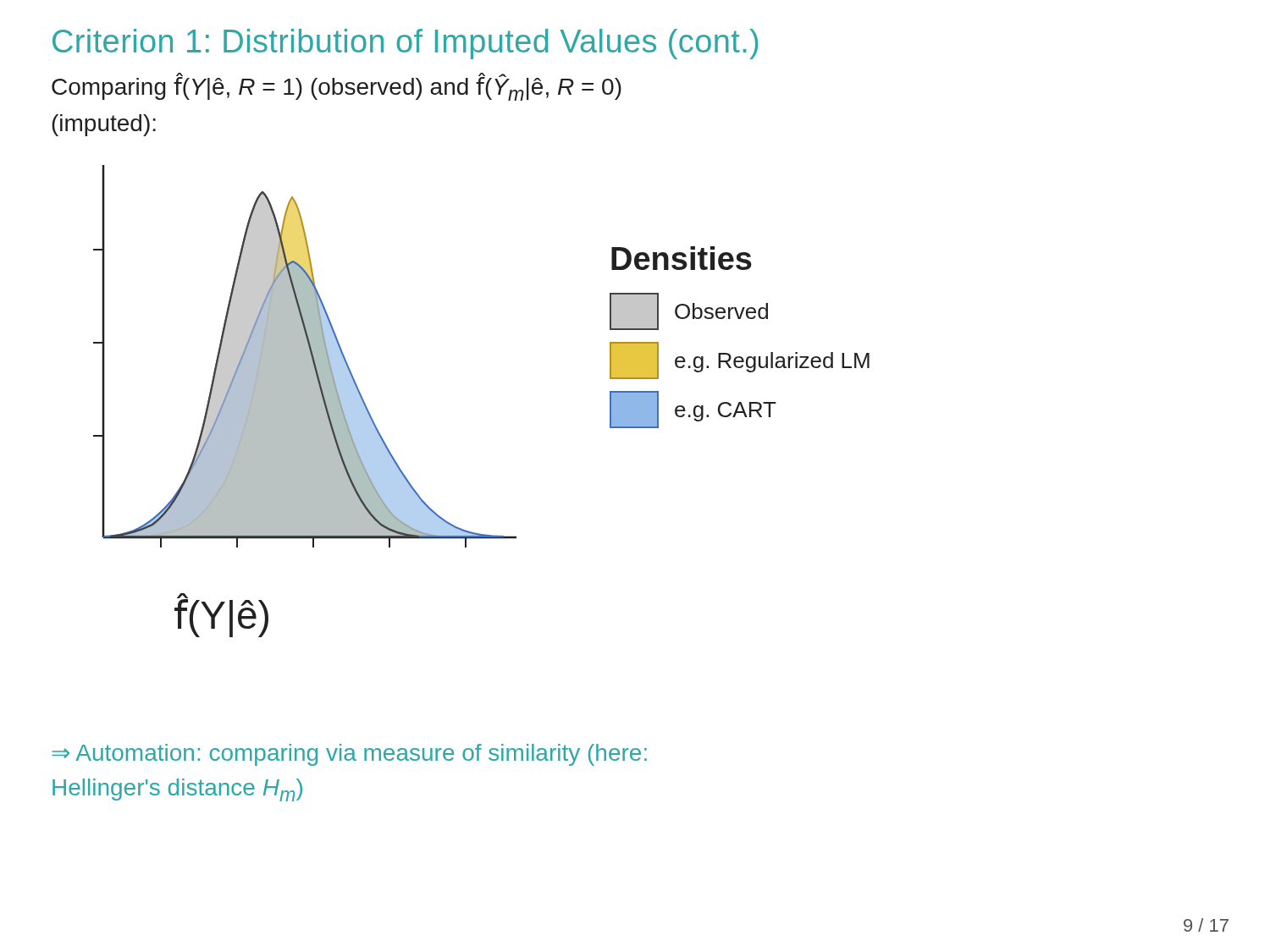Click on the element starting "Criterion 1: Distribution of Imputed Values"

pos(406,41)
